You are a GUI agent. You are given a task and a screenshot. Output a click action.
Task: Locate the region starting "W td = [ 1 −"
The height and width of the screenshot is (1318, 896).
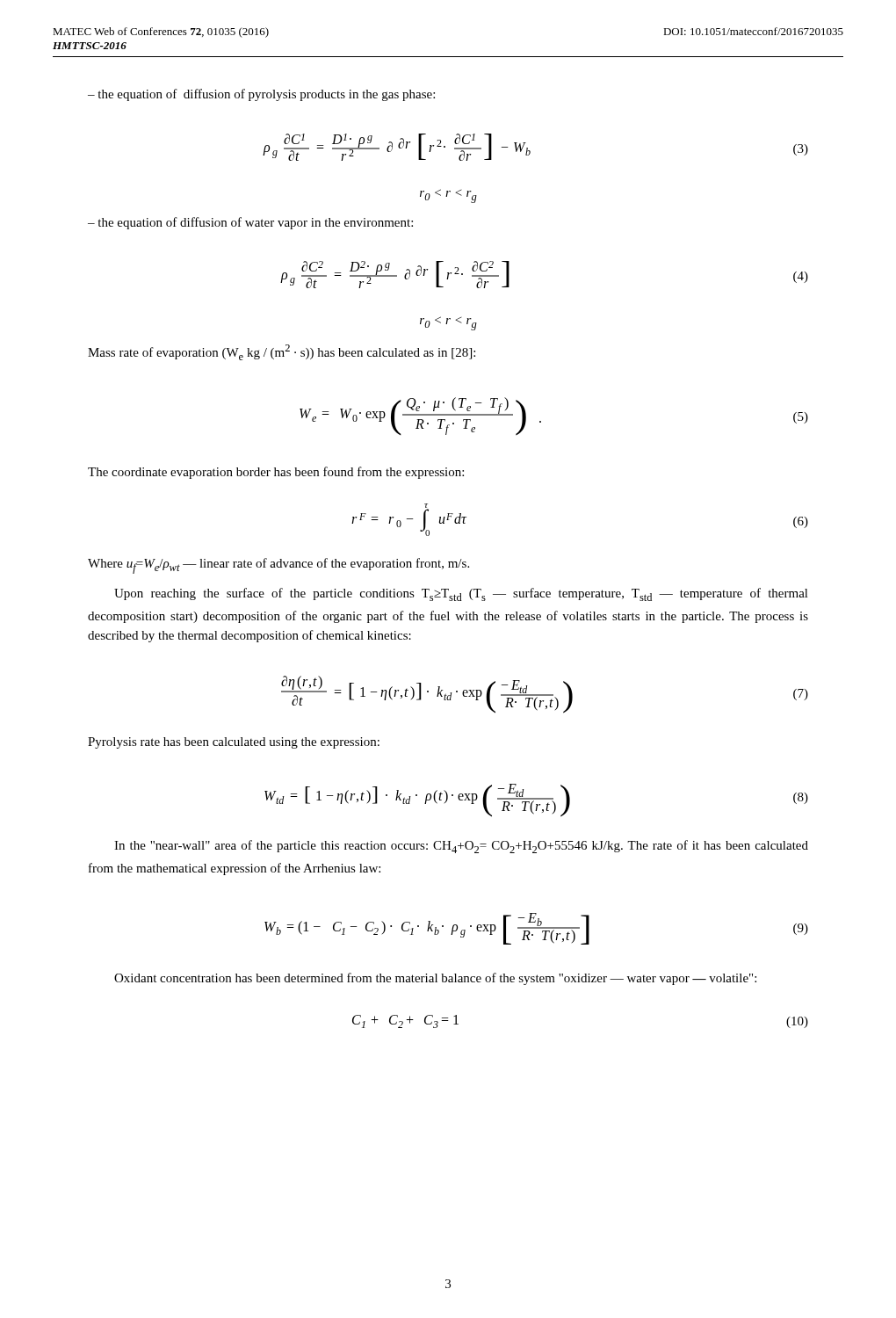pyautogui.click(x=448, y=797)
